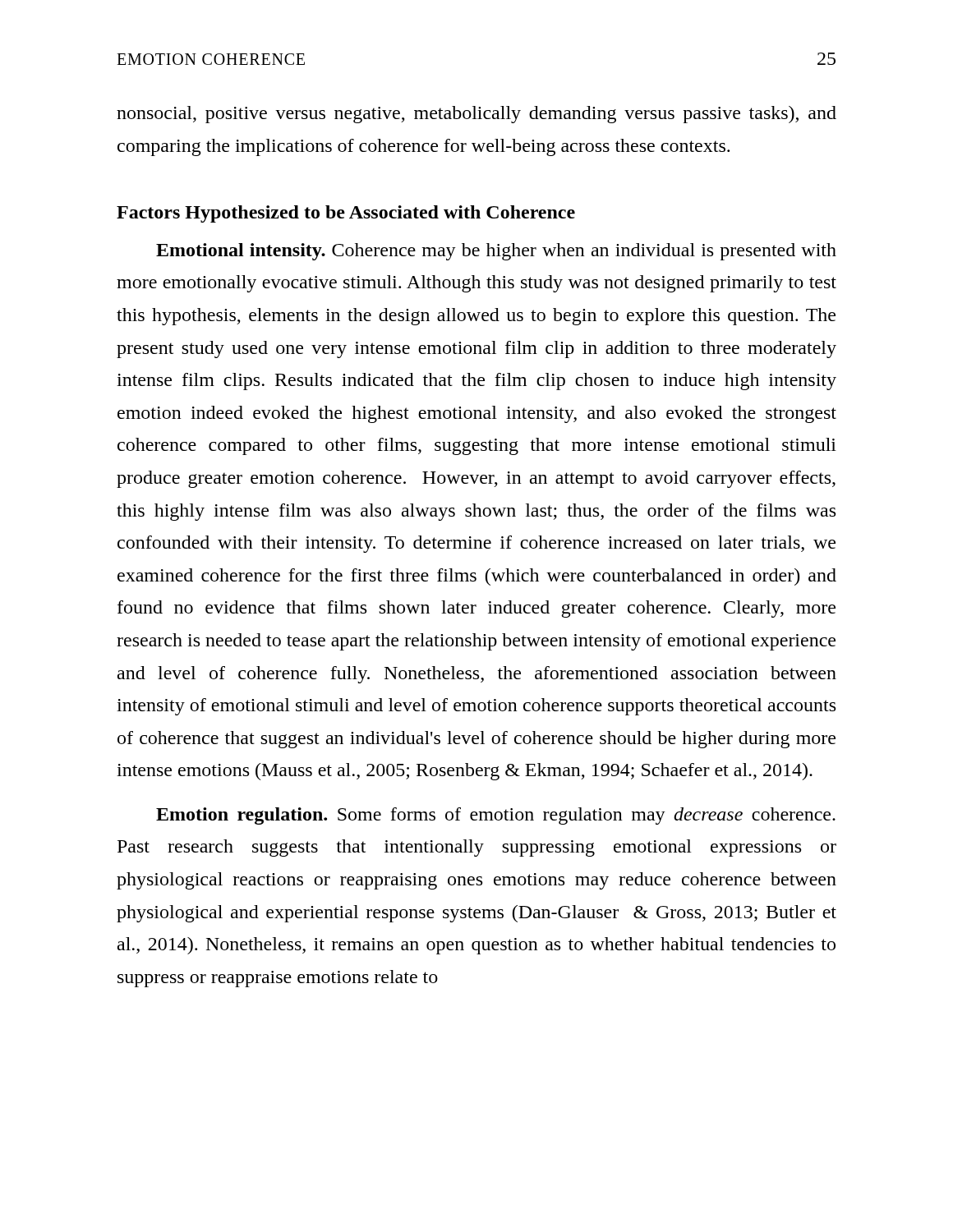Find the text starting "Factors Hypothesized to be Associated"
This screenshot has height=1232, width=953.
tap(476, 213)
